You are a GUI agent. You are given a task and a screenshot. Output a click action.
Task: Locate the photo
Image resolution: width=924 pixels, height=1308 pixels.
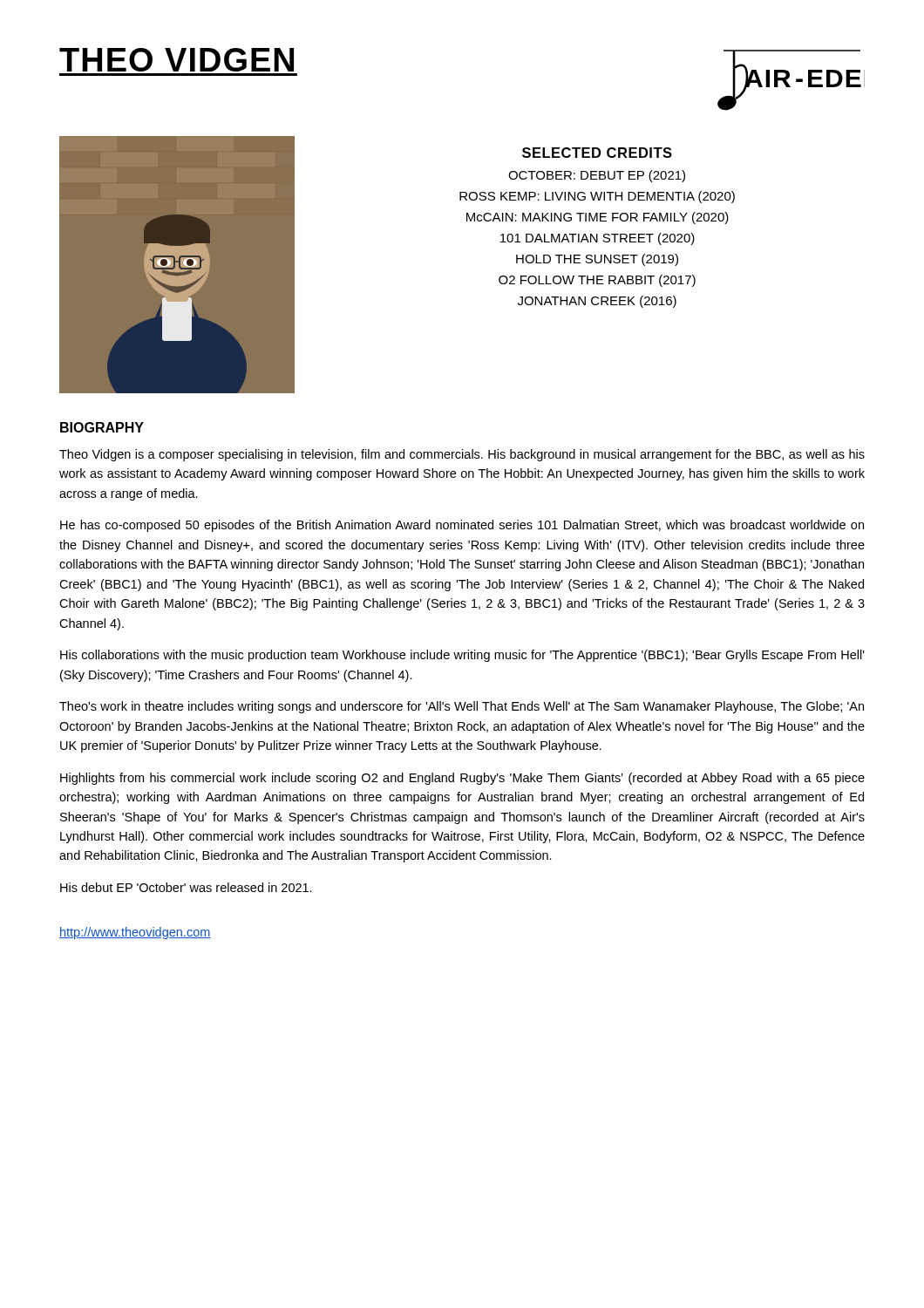coord(177,266)
